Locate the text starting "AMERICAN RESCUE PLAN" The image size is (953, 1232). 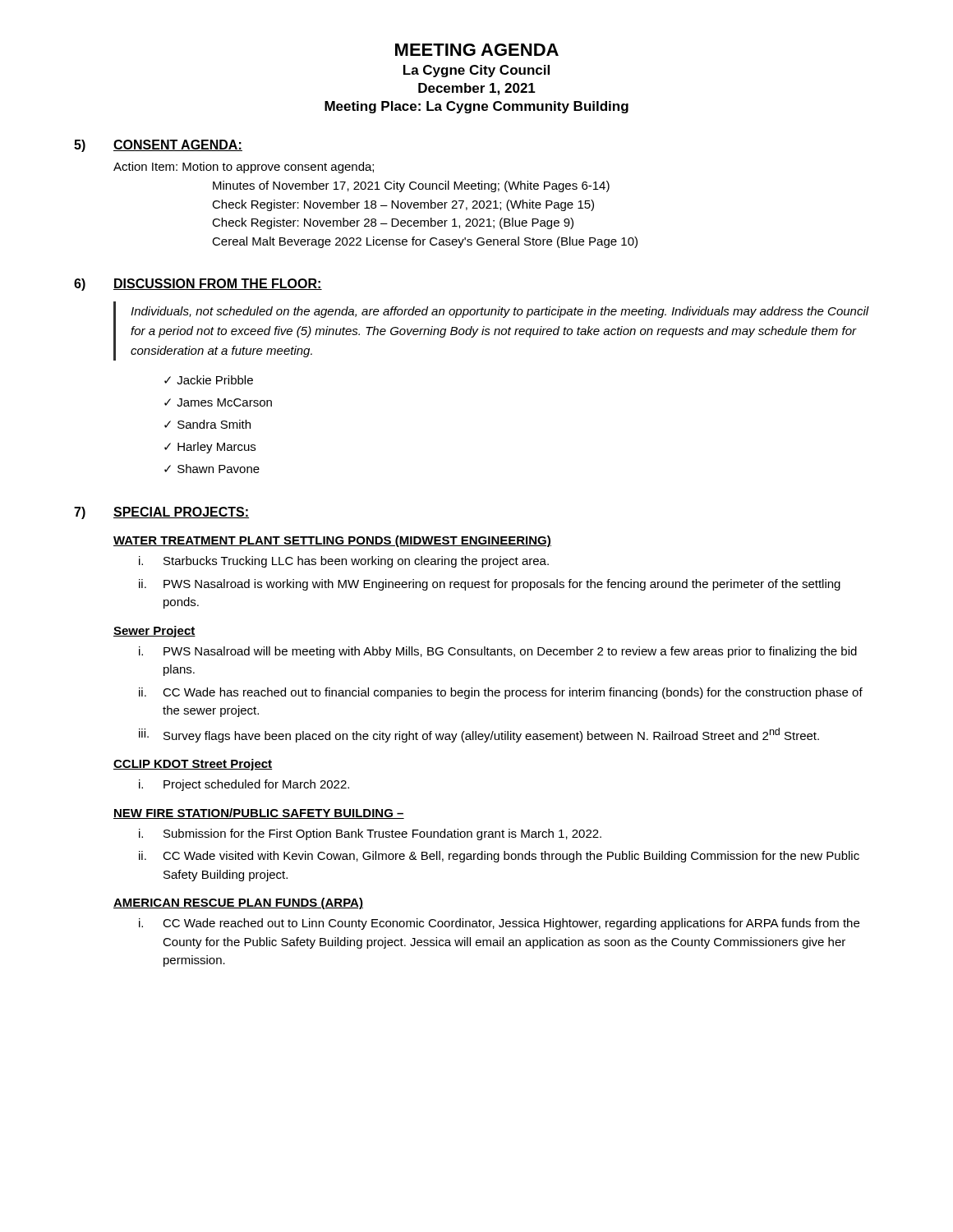tap(238, 902)
